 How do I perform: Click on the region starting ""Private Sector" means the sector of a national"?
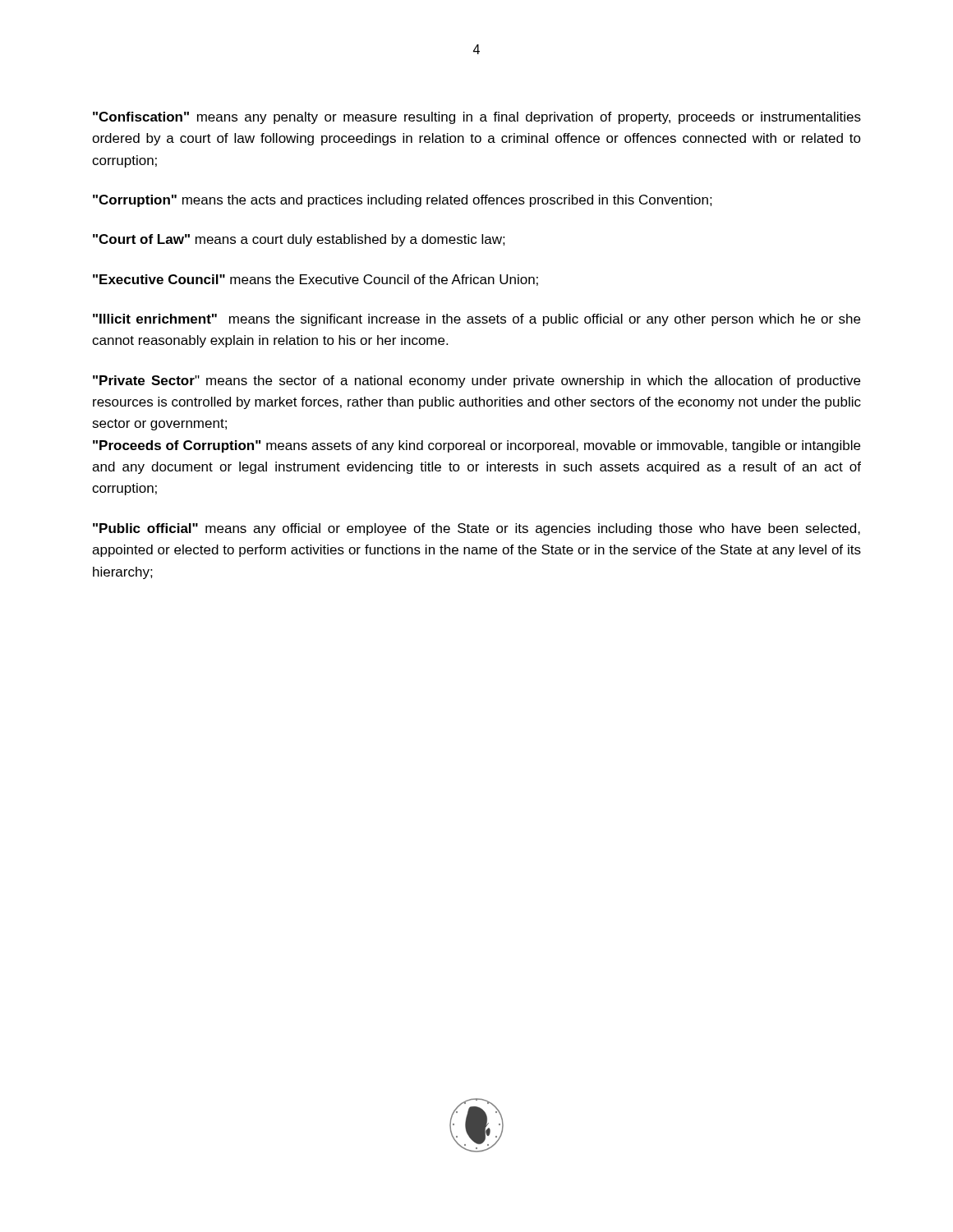[476, 402]
